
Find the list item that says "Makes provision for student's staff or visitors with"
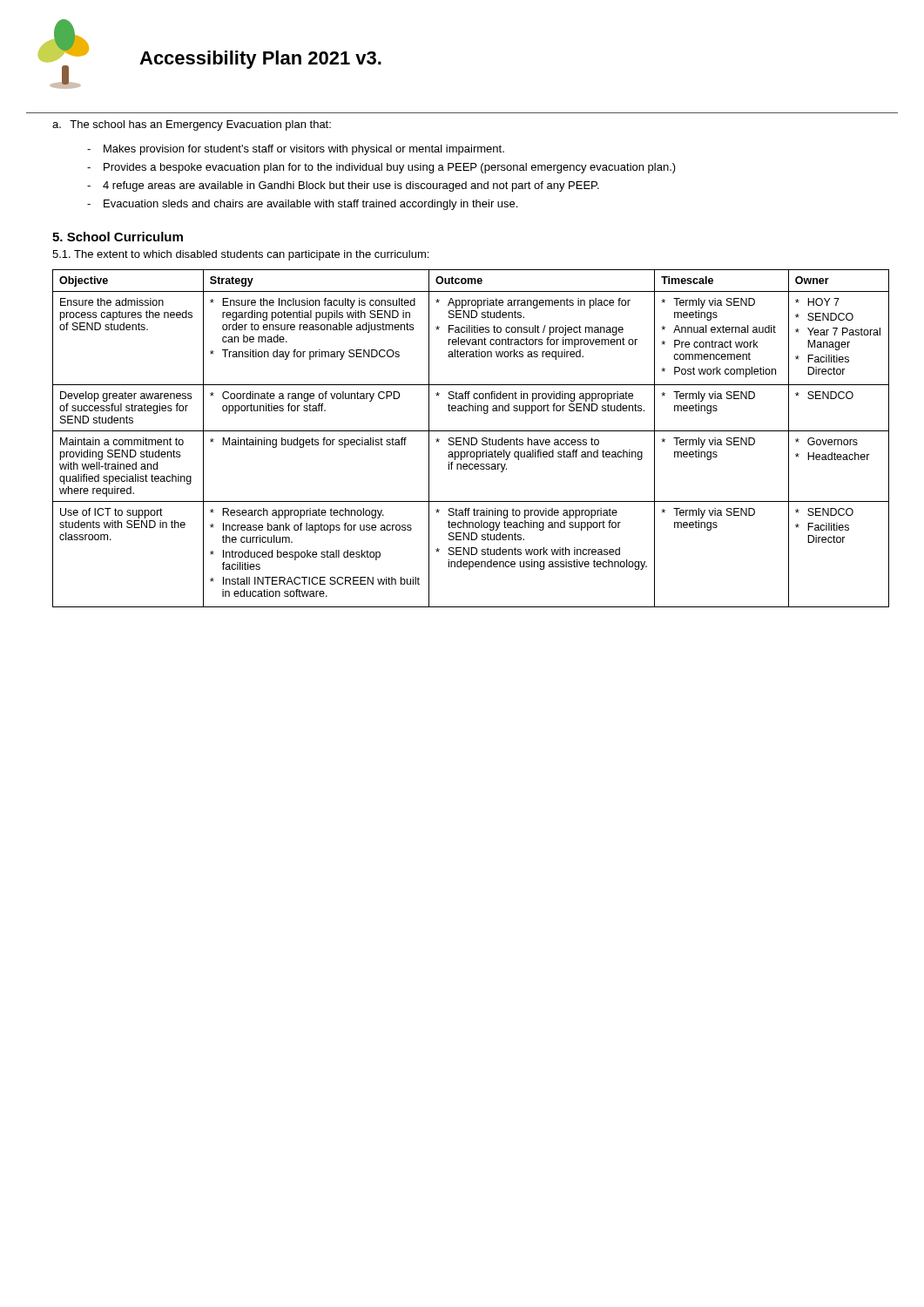[304, 149]
